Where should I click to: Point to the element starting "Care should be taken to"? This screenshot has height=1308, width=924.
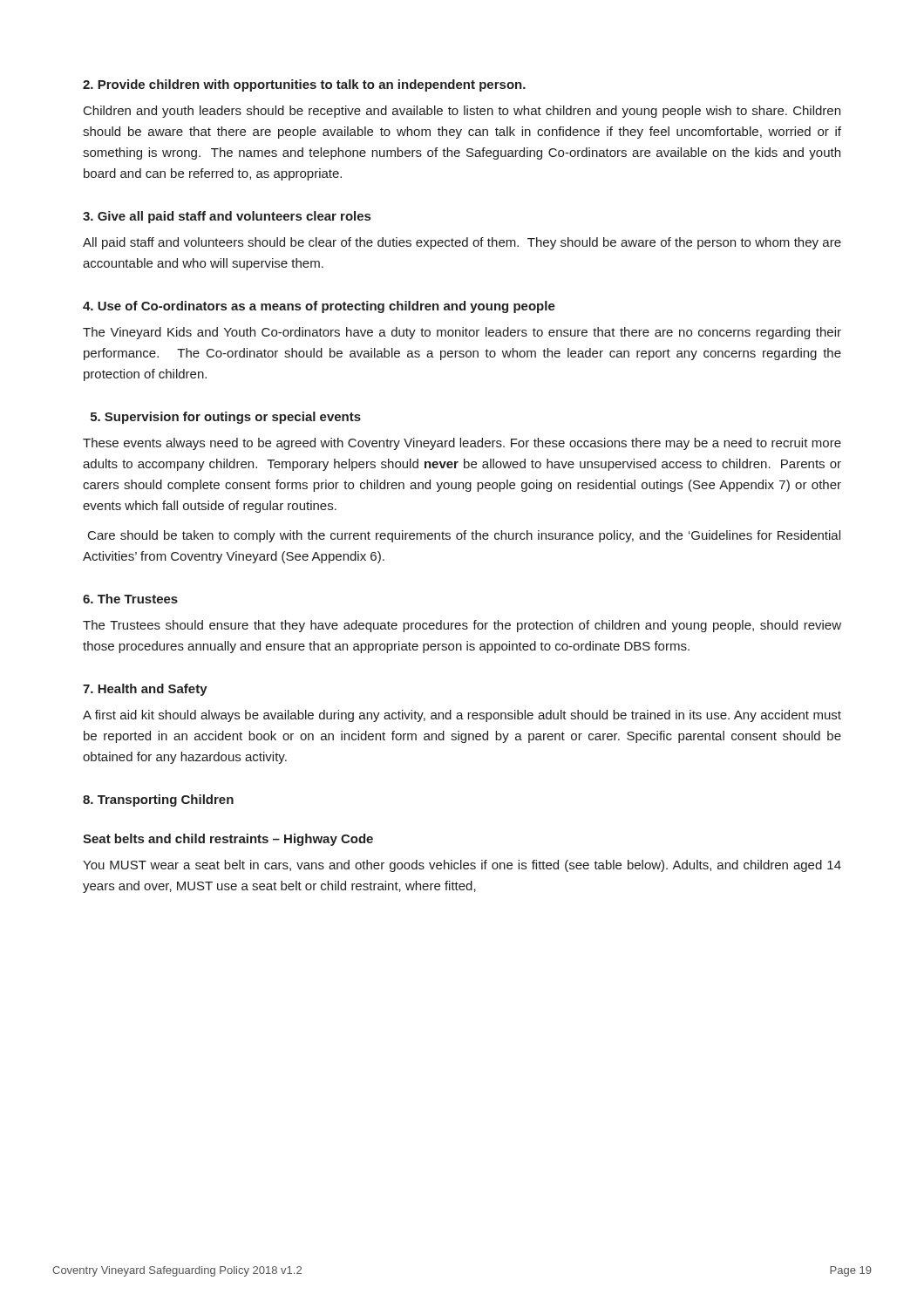[462, 545]
